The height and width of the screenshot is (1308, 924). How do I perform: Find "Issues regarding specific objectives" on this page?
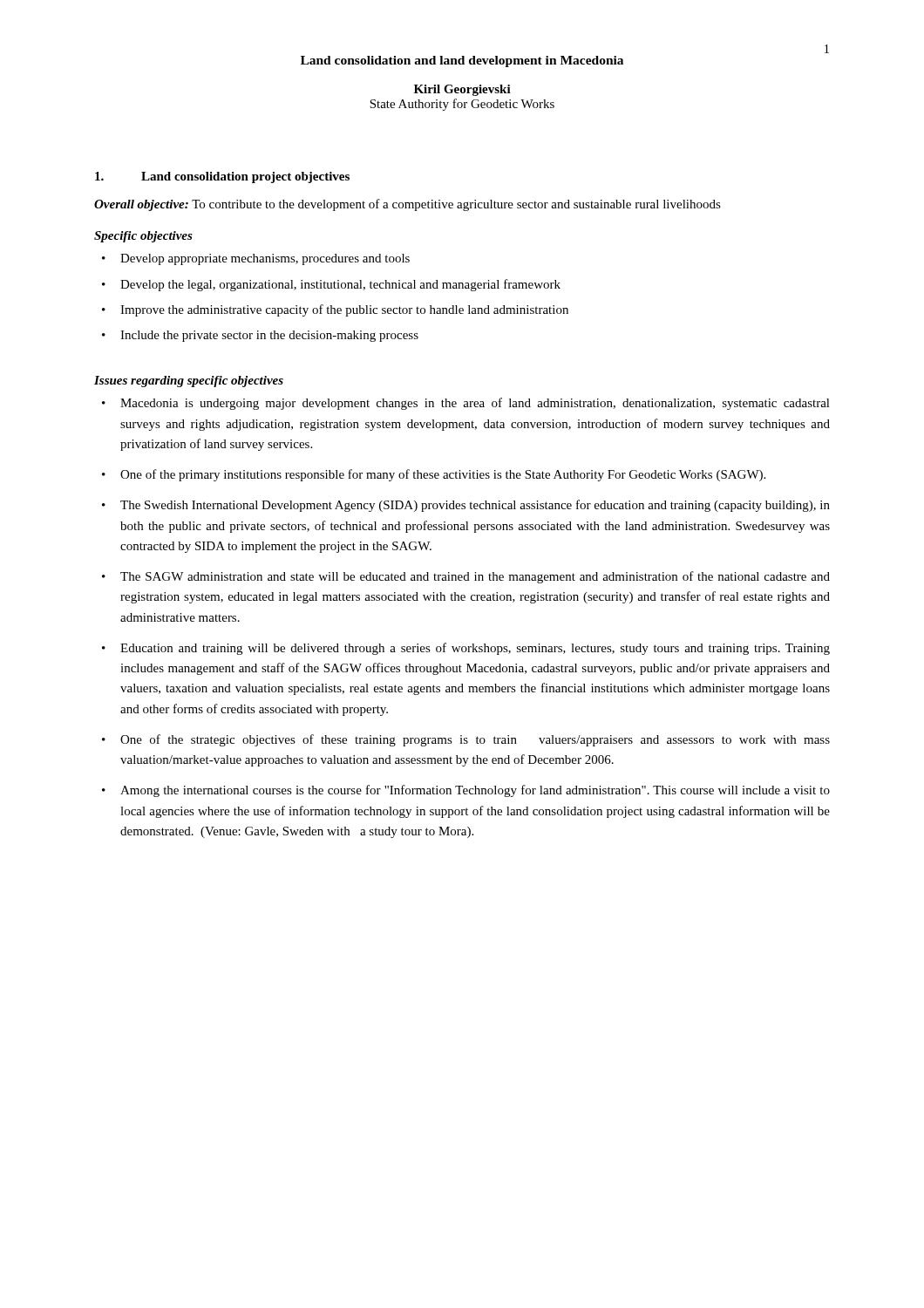[x=189, y=380]
